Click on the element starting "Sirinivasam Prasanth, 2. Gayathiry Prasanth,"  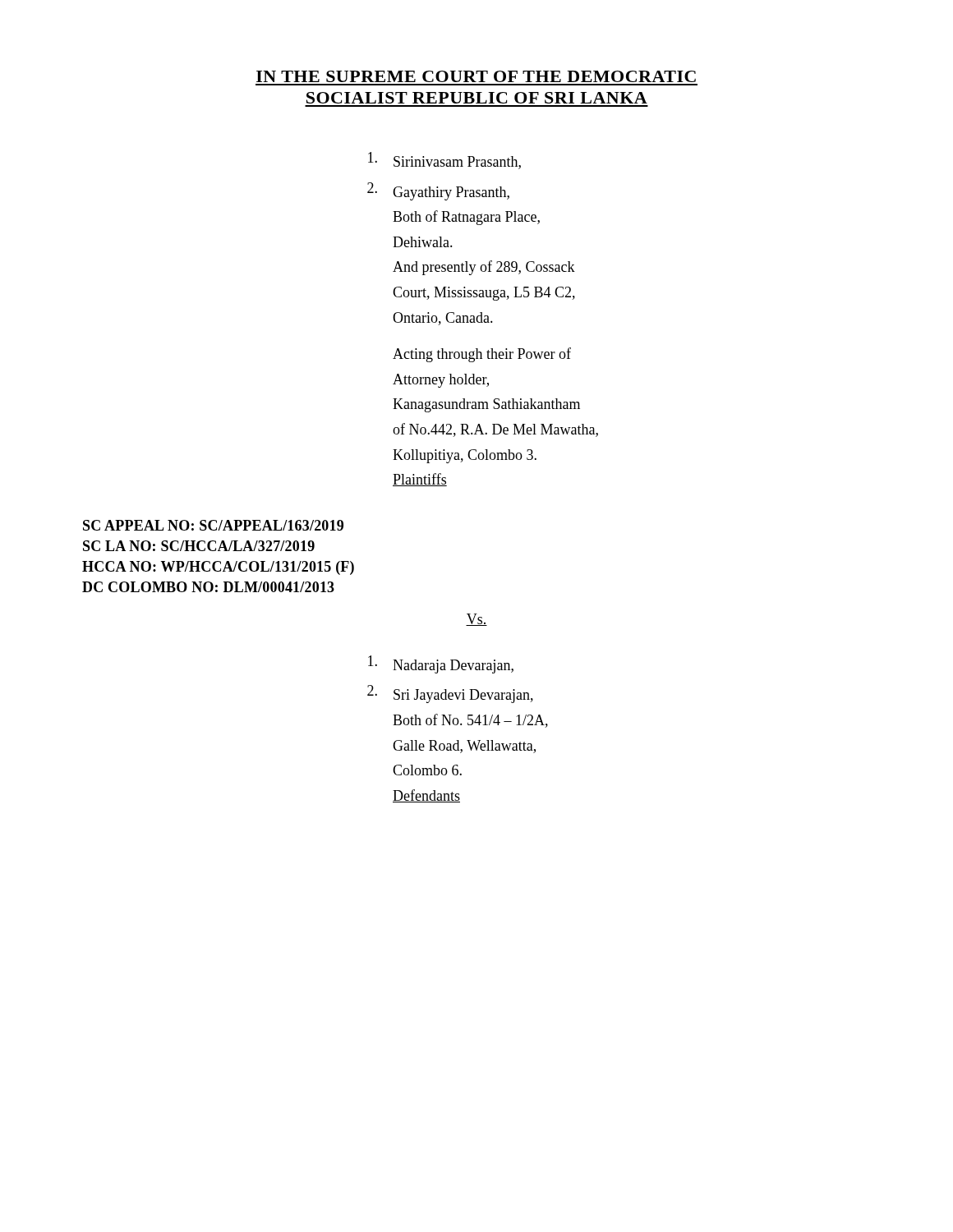pos(444,161)
